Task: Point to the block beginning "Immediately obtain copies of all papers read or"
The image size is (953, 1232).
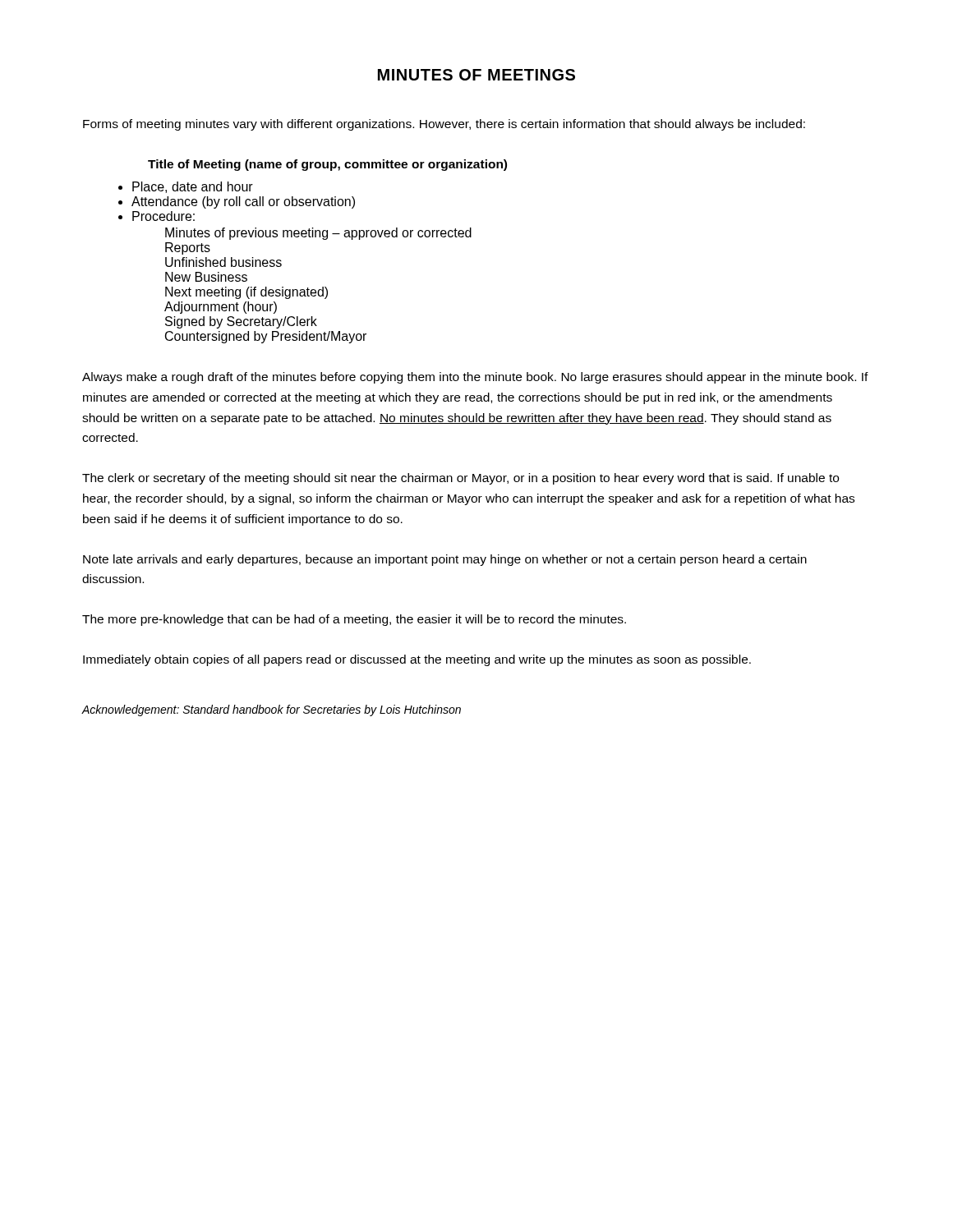Action: coord(417,659)
